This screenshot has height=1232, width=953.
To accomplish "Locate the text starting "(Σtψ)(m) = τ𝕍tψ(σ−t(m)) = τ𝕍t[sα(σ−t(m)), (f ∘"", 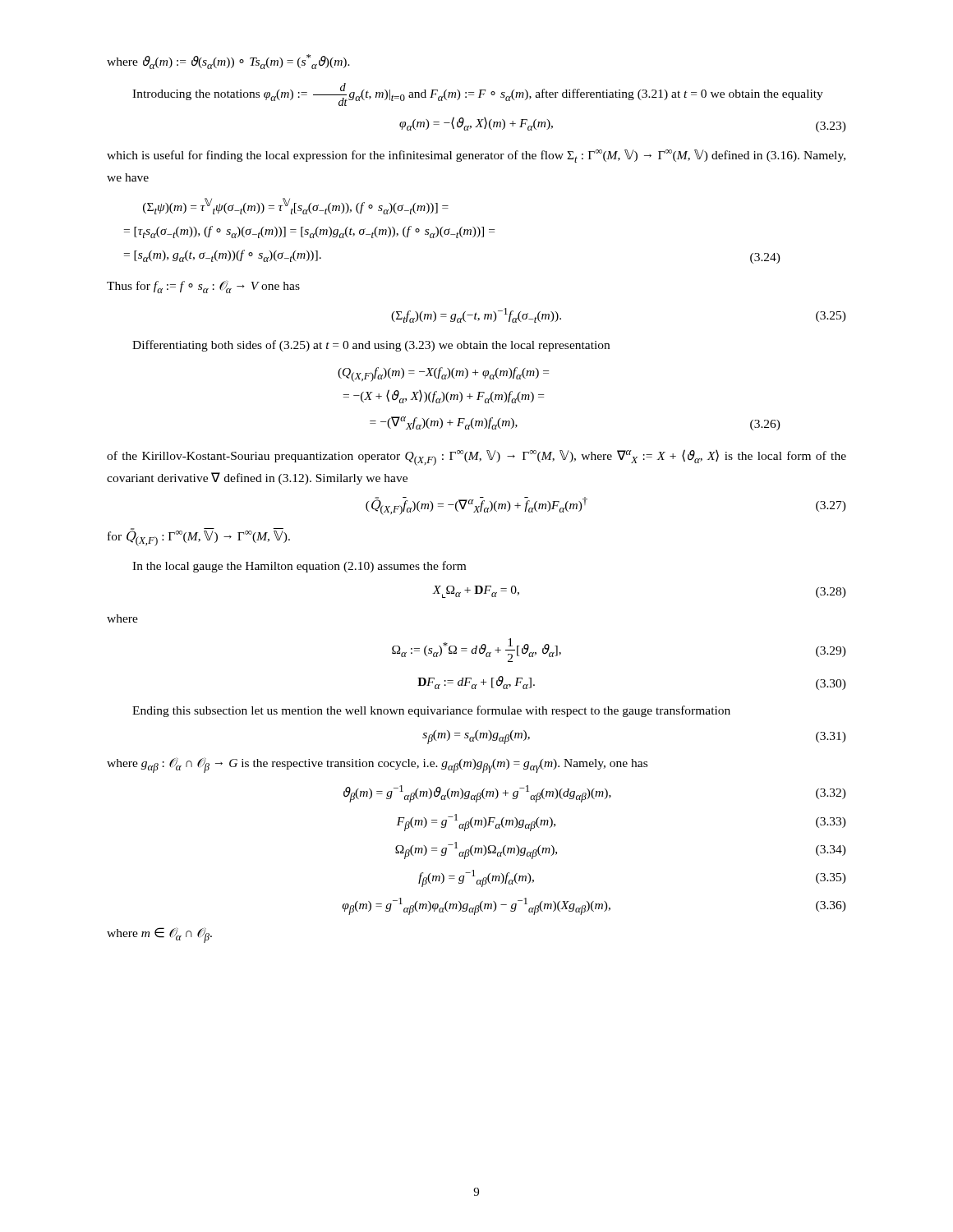I will coord(476,231).
